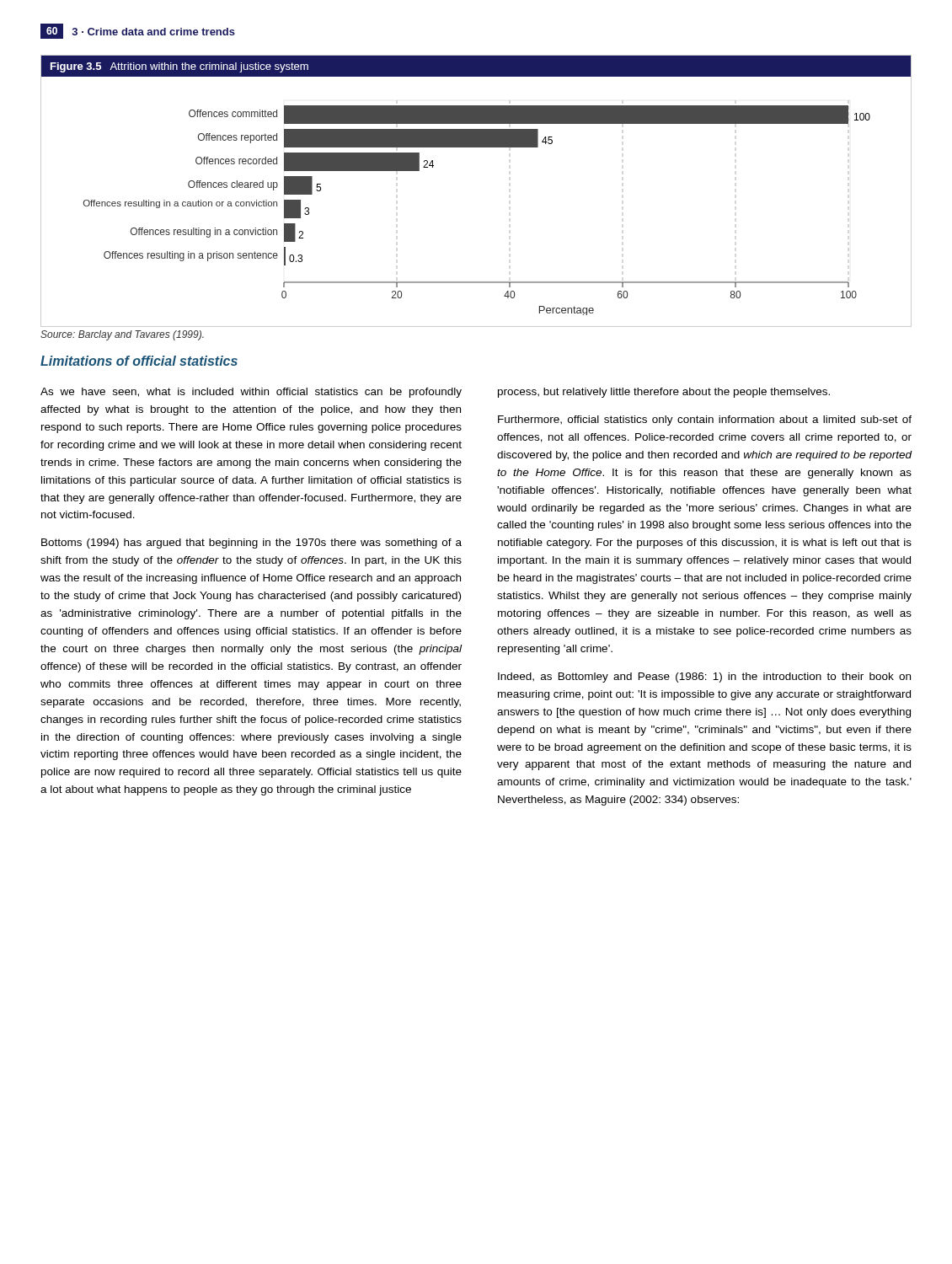
Task: Navigate to the element starting "Indeed, as Bottomley"
Action: [x=704, y=739]
